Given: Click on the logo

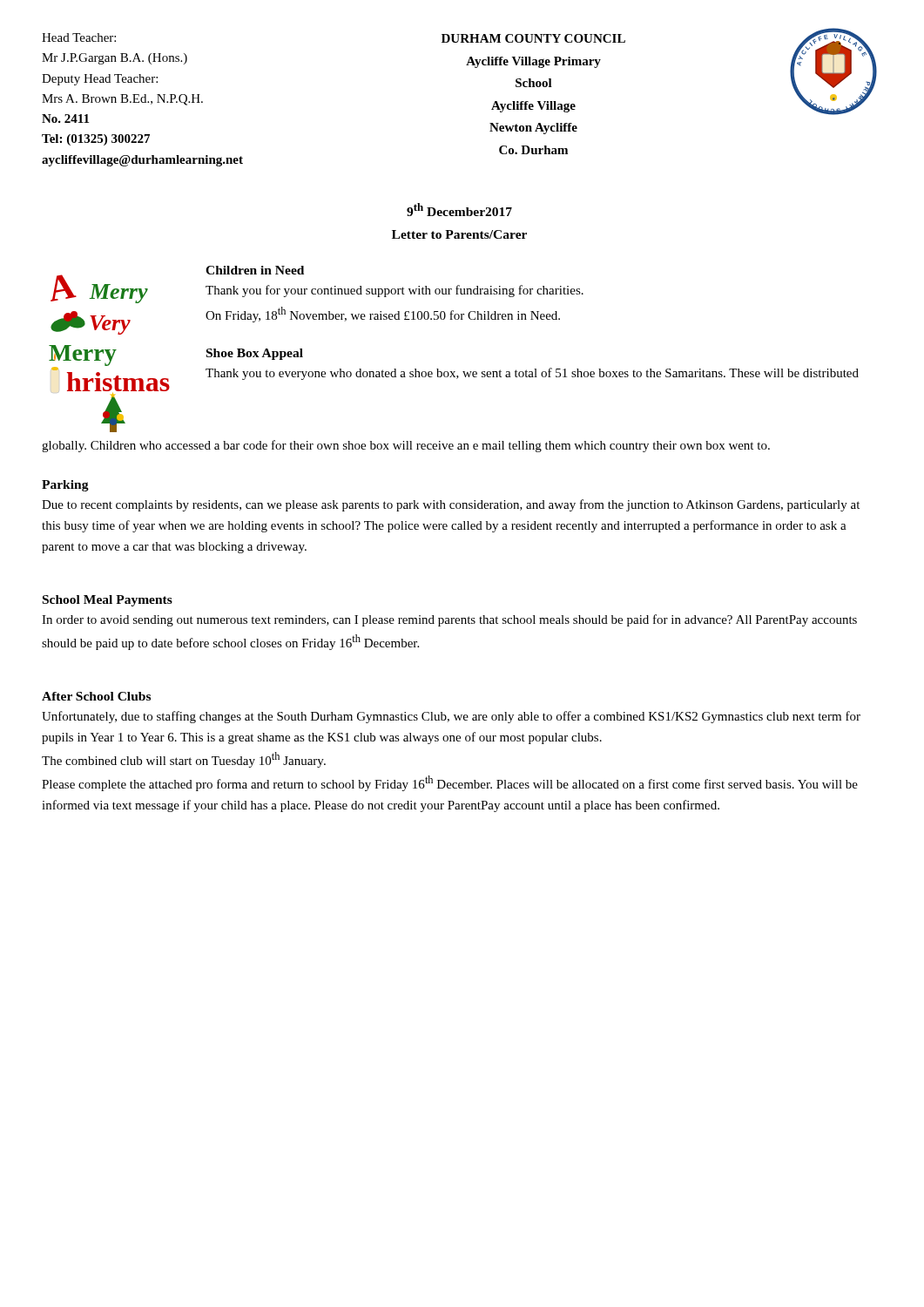Looking at the screenshot, I should [x=829, y=71].
